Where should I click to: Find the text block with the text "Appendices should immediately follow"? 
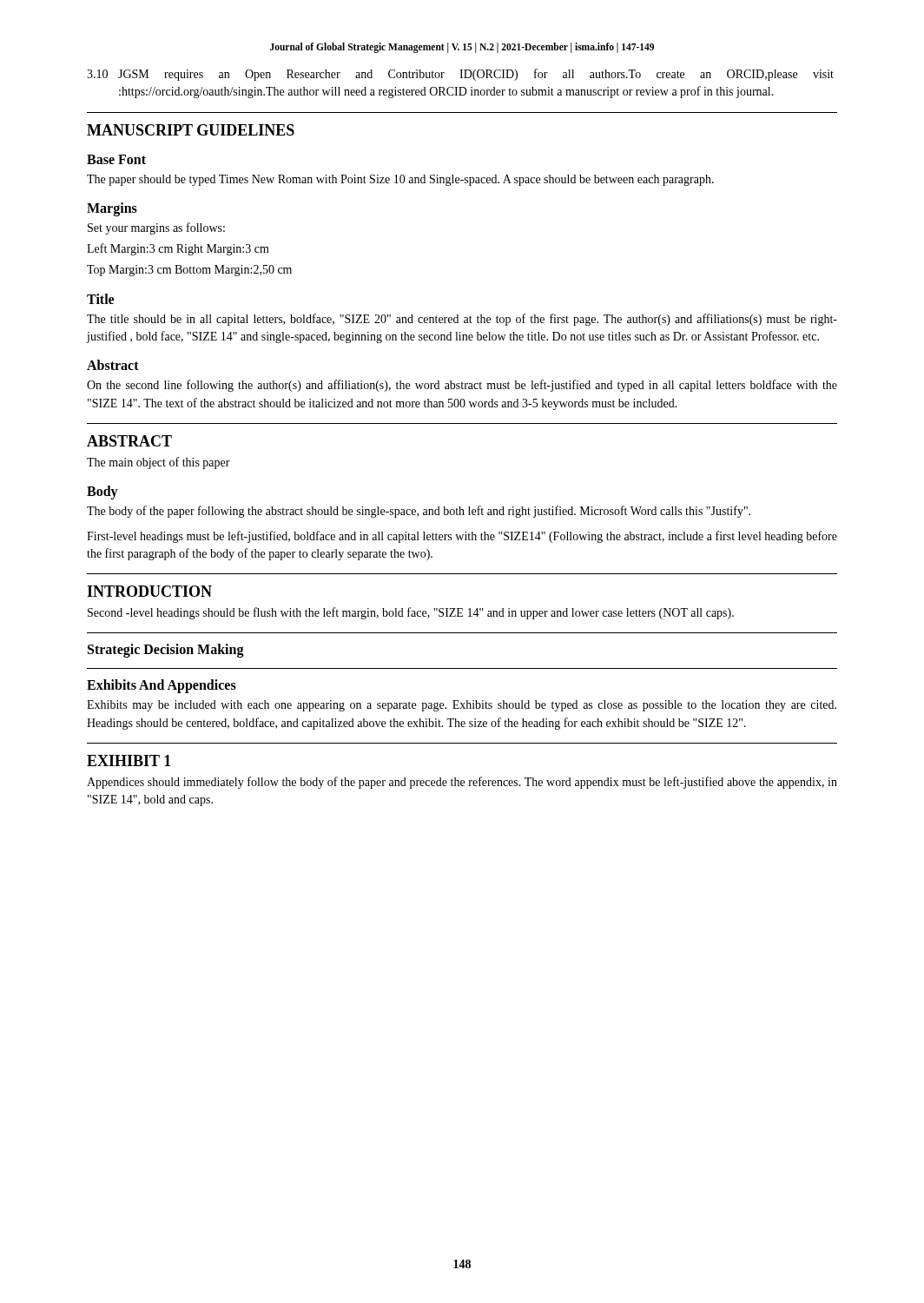(x=462, y=792)
